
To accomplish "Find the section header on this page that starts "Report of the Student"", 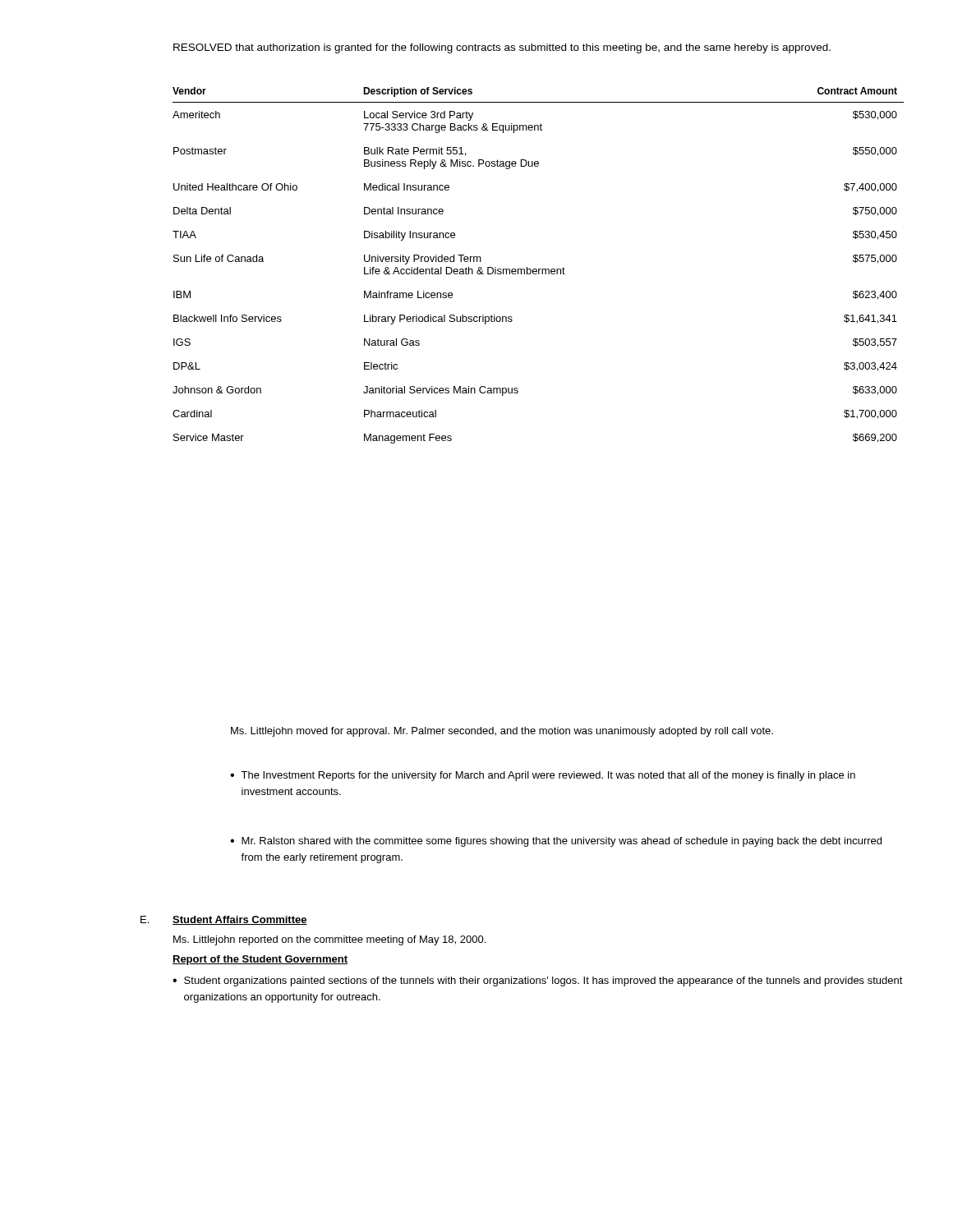I will 260,959.
